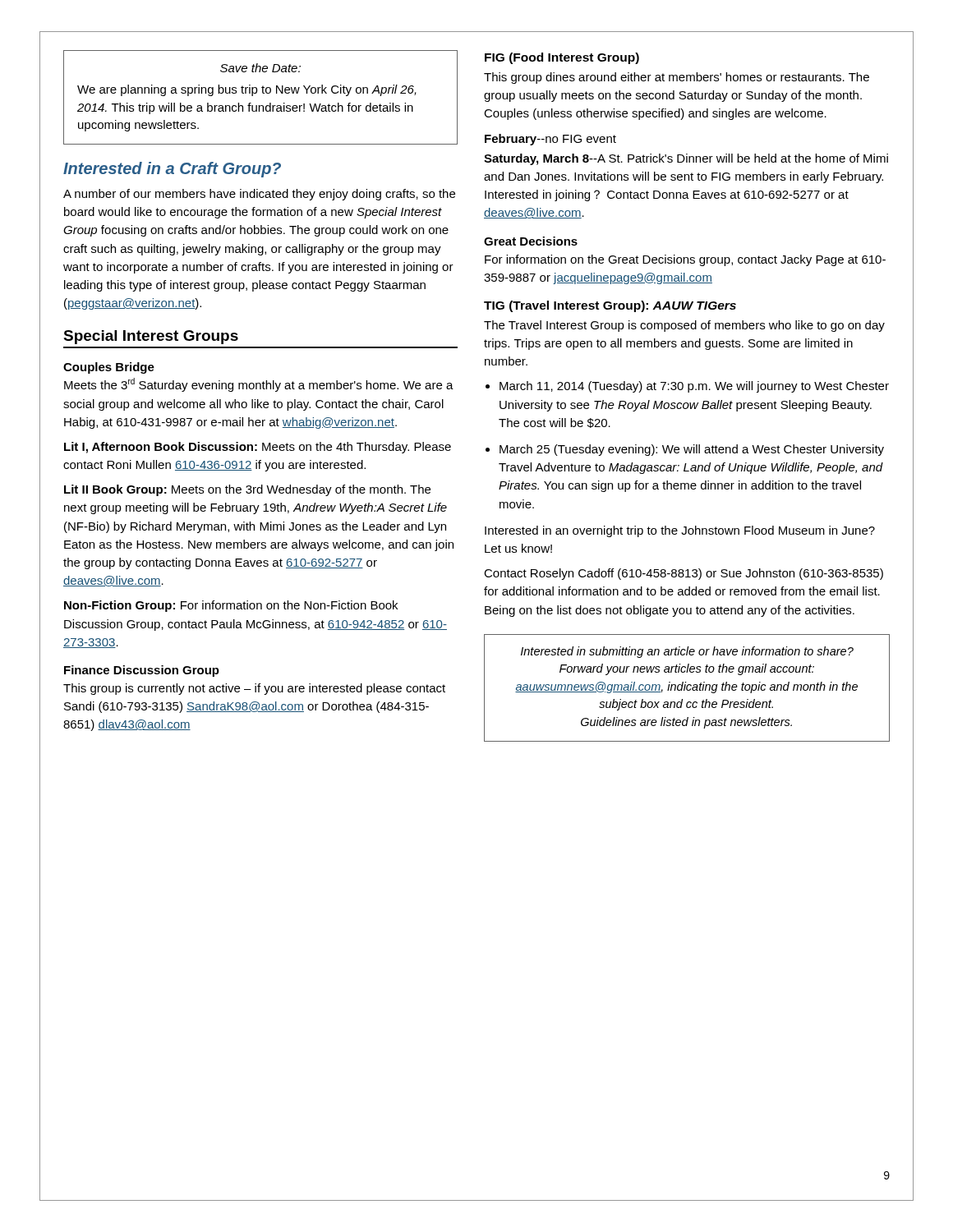Viewport: 953px width, 1232px height.
Task: Click on the region starting "Contact Roselyn Cadoff (610-458-8813) or Sue Johnston (610-363-8535)"
Action: click(684, 591)
